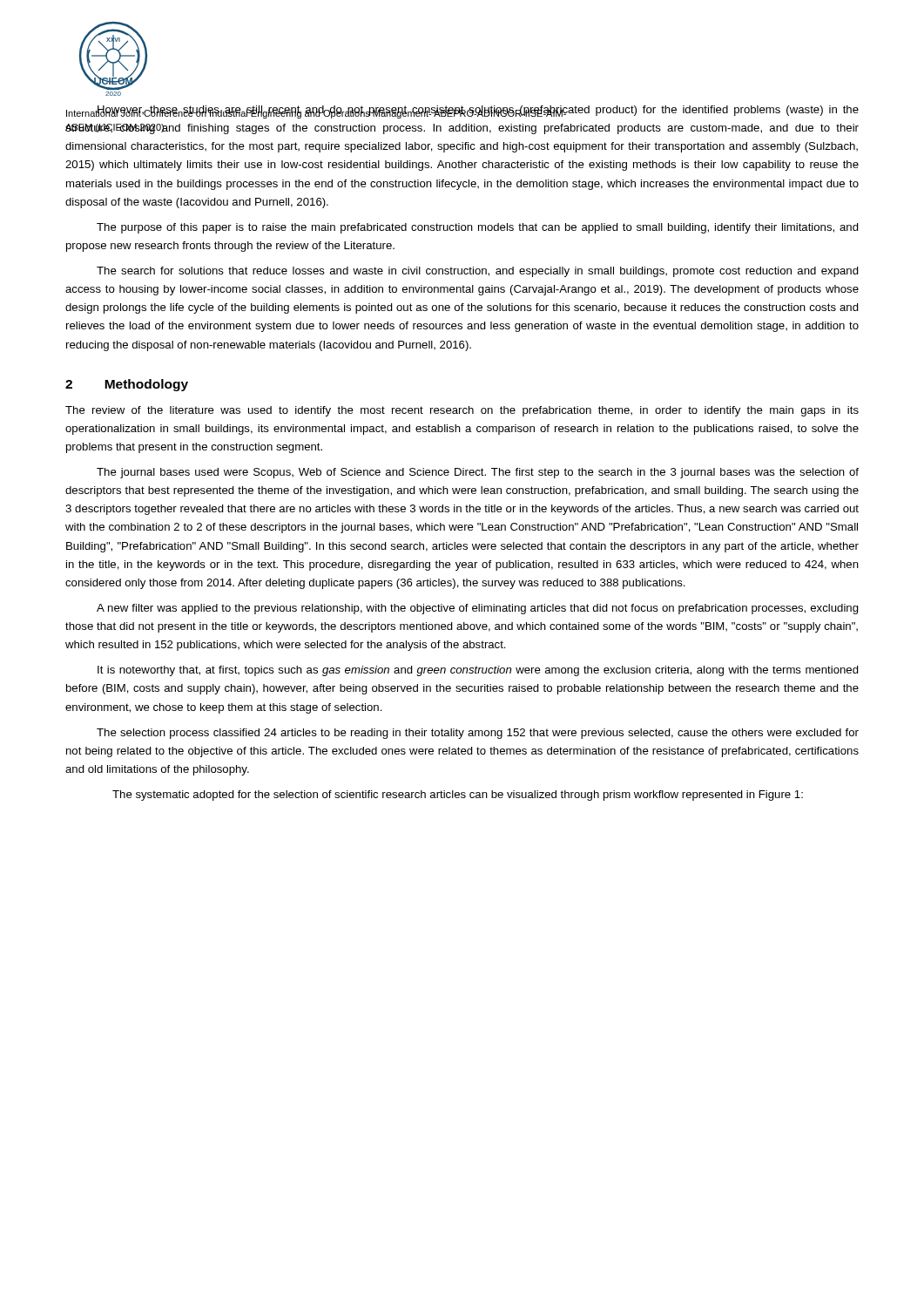Select the element starting "A new filter"
The width and height of the screenshot is (924, 1307).
(462, 626)
